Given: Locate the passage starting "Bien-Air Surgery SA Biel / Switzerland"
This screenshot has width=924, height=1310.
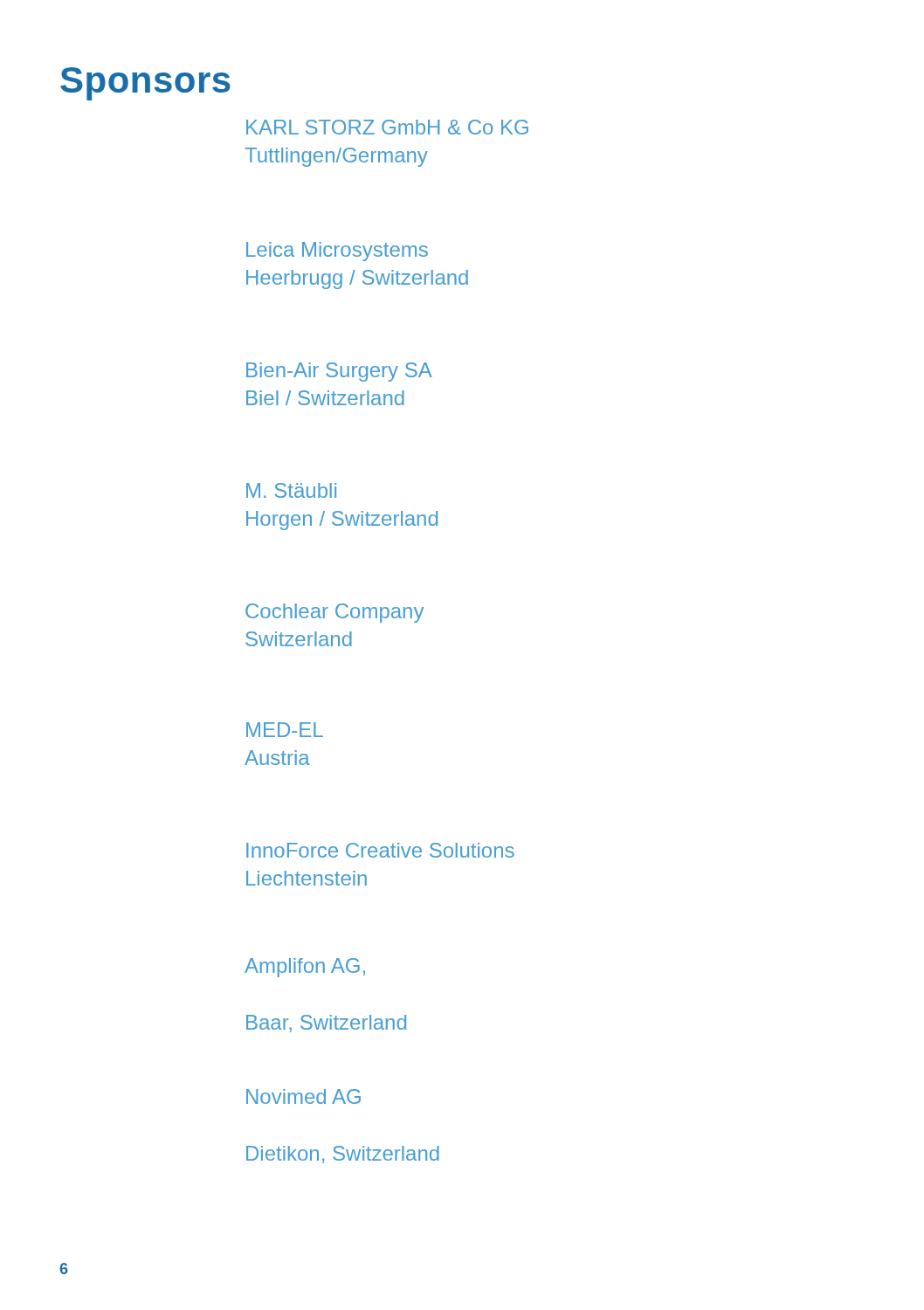Looking at the screenshot, I should pos(338,384).
